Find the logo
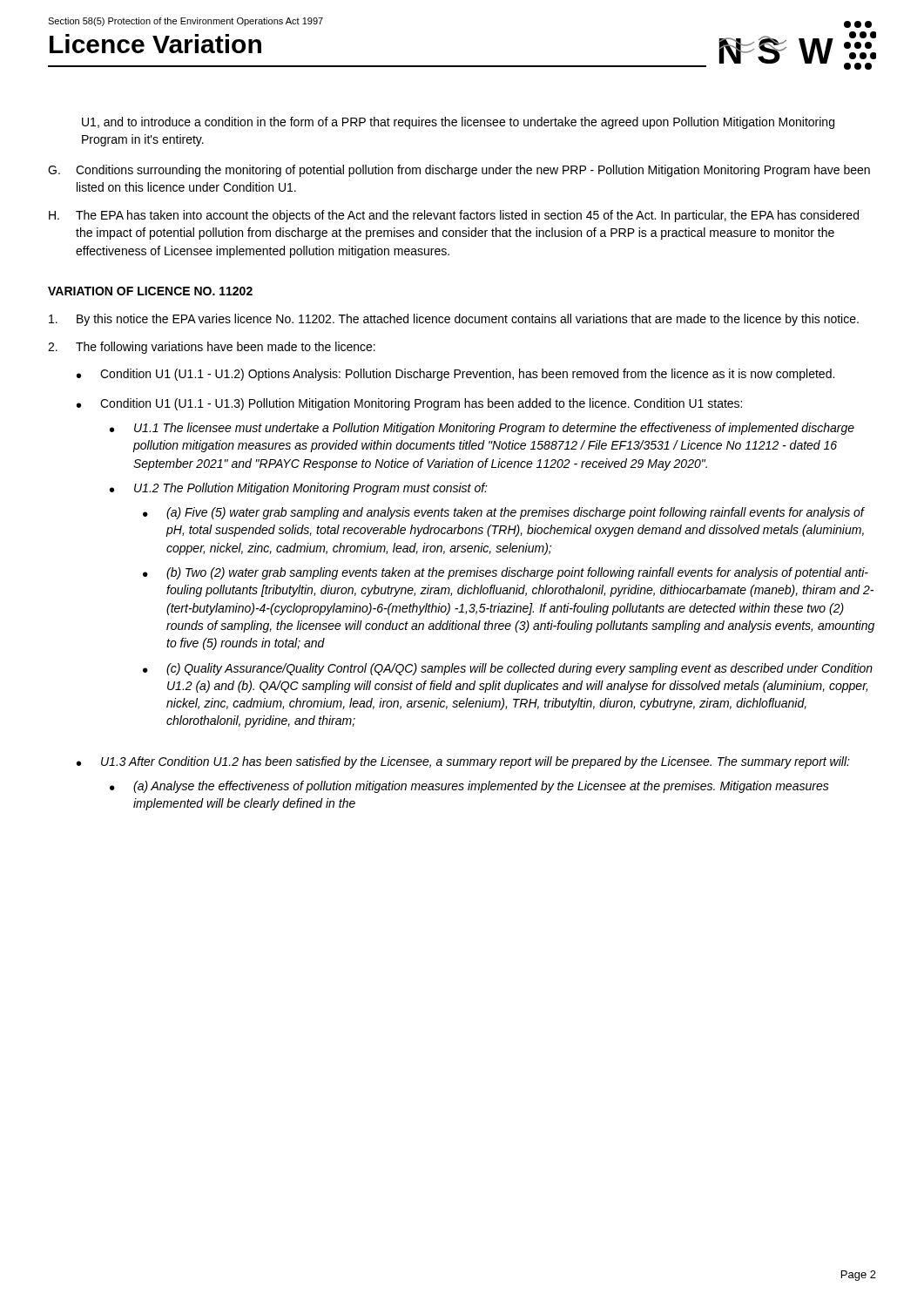Image resolution: width=924 pixels, height=1307 pixels. point(796,51)
